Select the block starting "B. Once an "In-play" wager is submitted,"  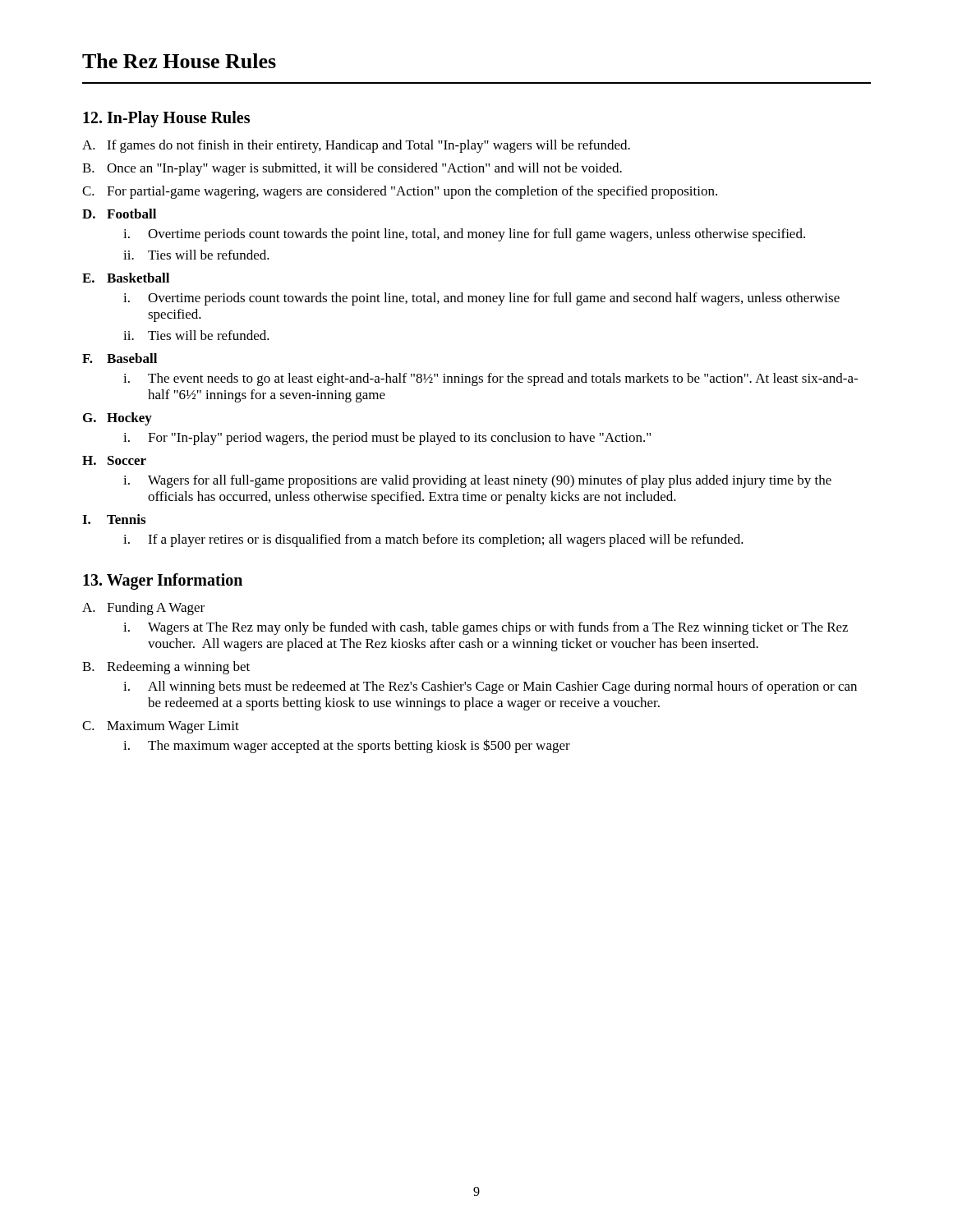352,168
